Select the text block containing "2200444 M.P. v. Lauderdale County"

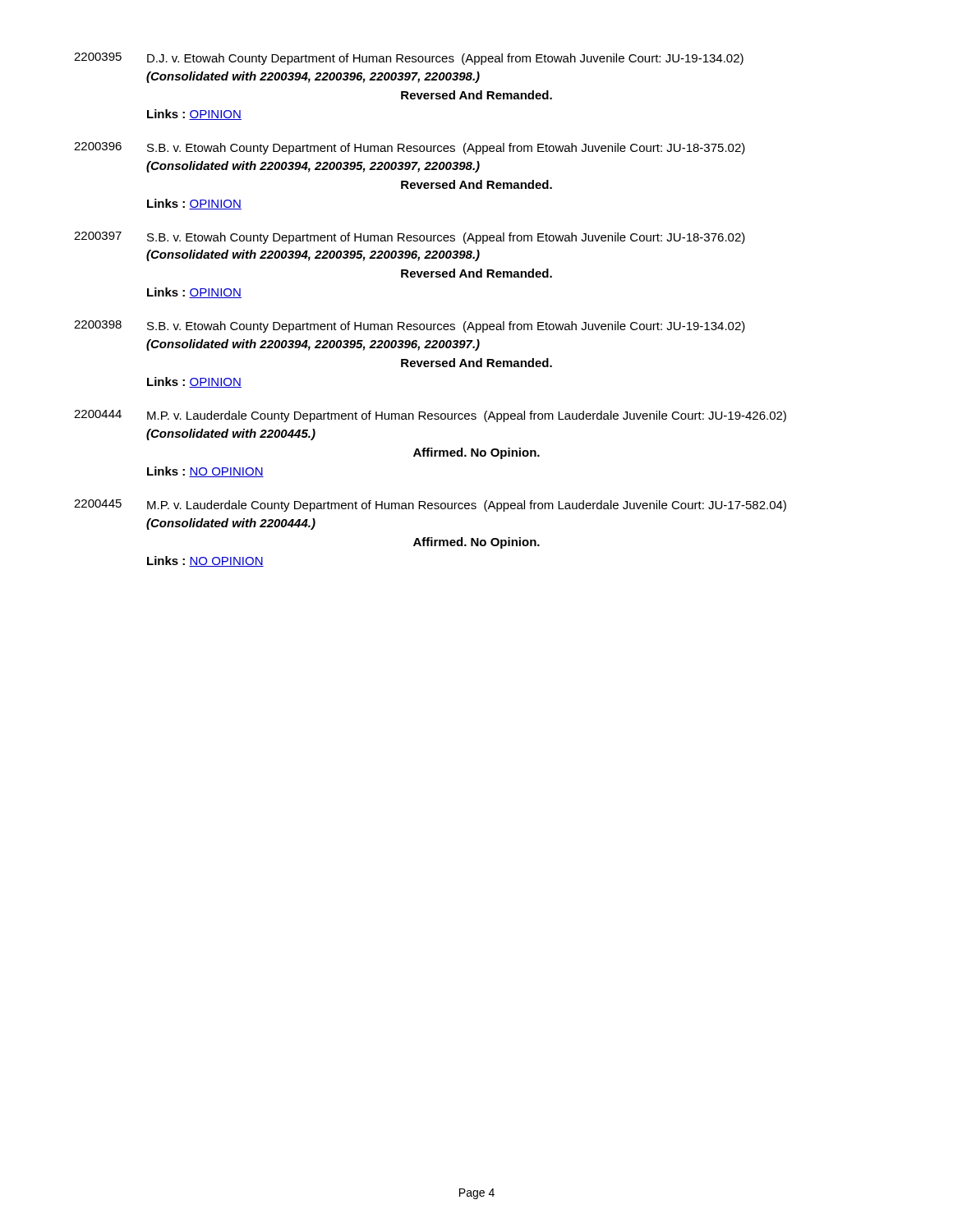(x=476, y=423)
